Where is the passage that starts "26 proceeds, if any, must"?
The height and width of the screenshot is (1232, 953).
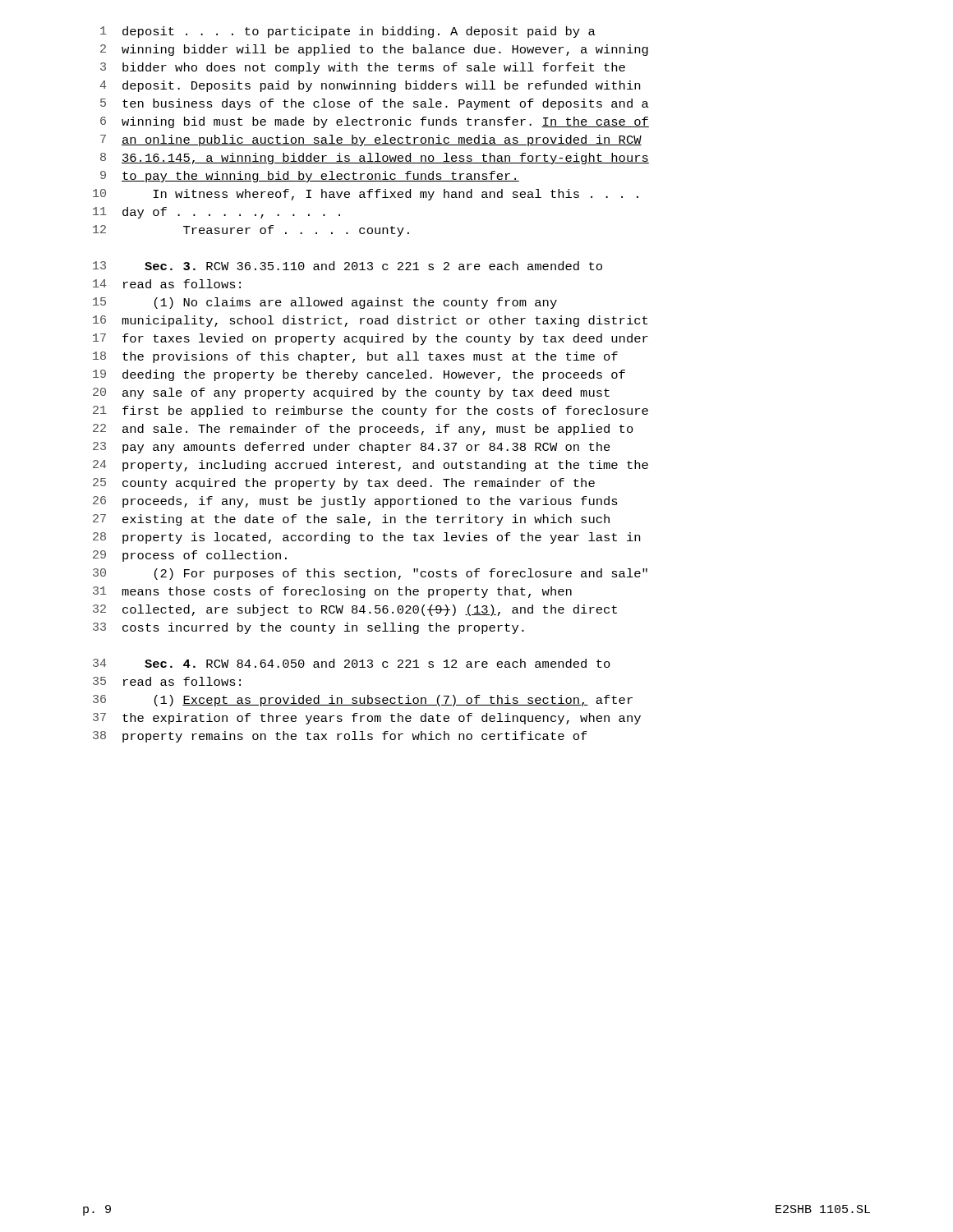coord(485,502)
